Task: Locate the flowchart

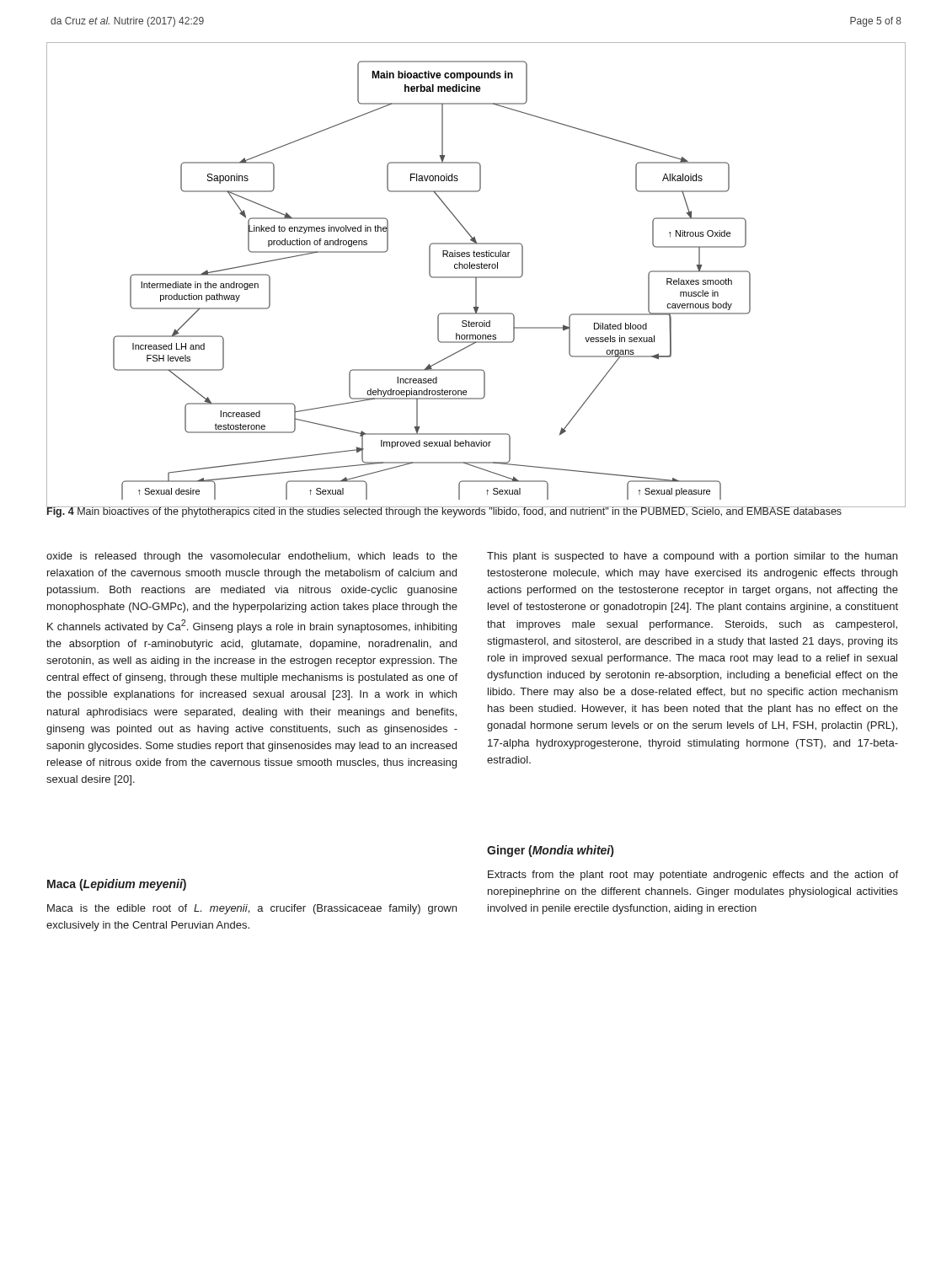Action: click(476, 275)
